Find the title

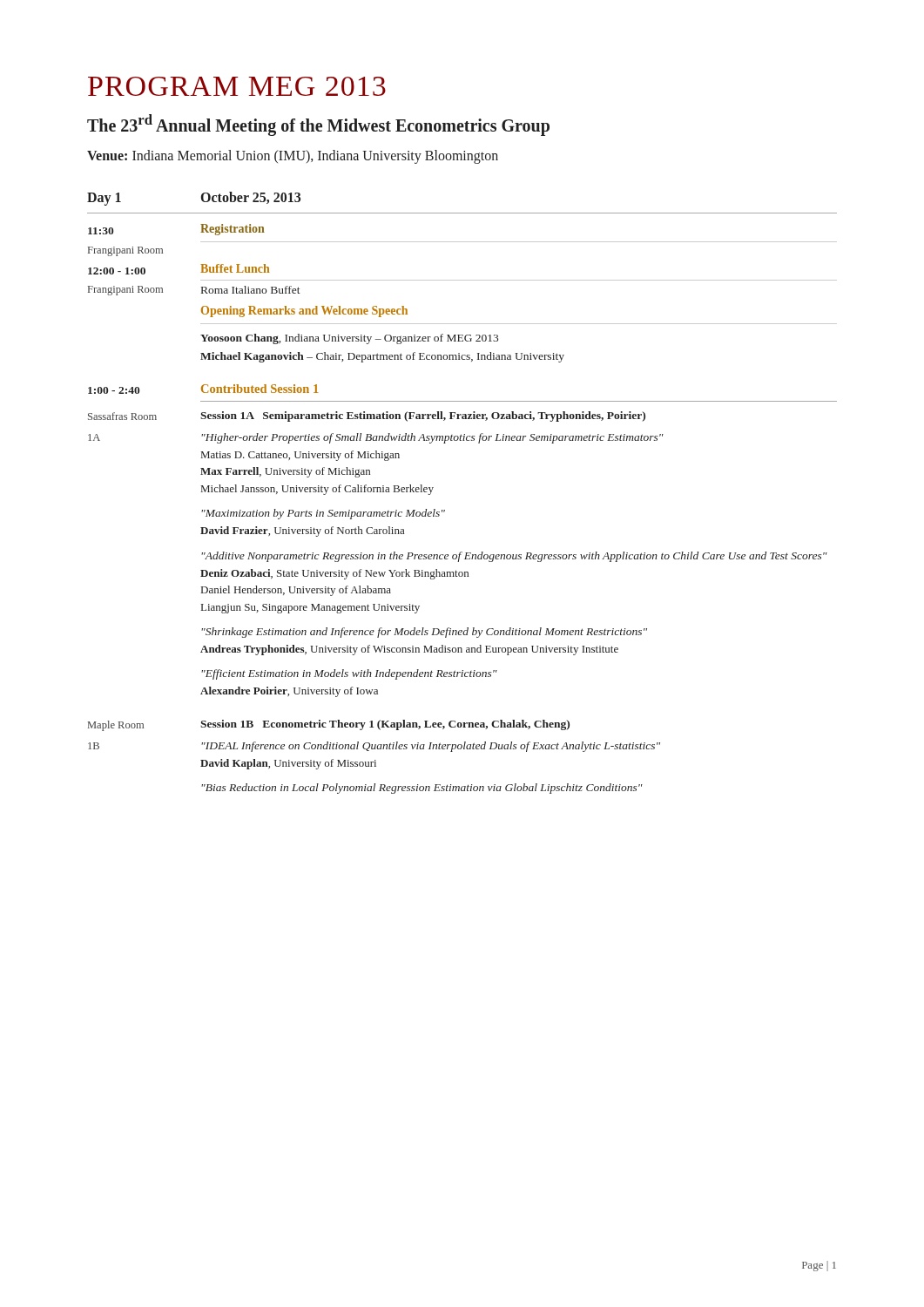(x=237, y=86)
